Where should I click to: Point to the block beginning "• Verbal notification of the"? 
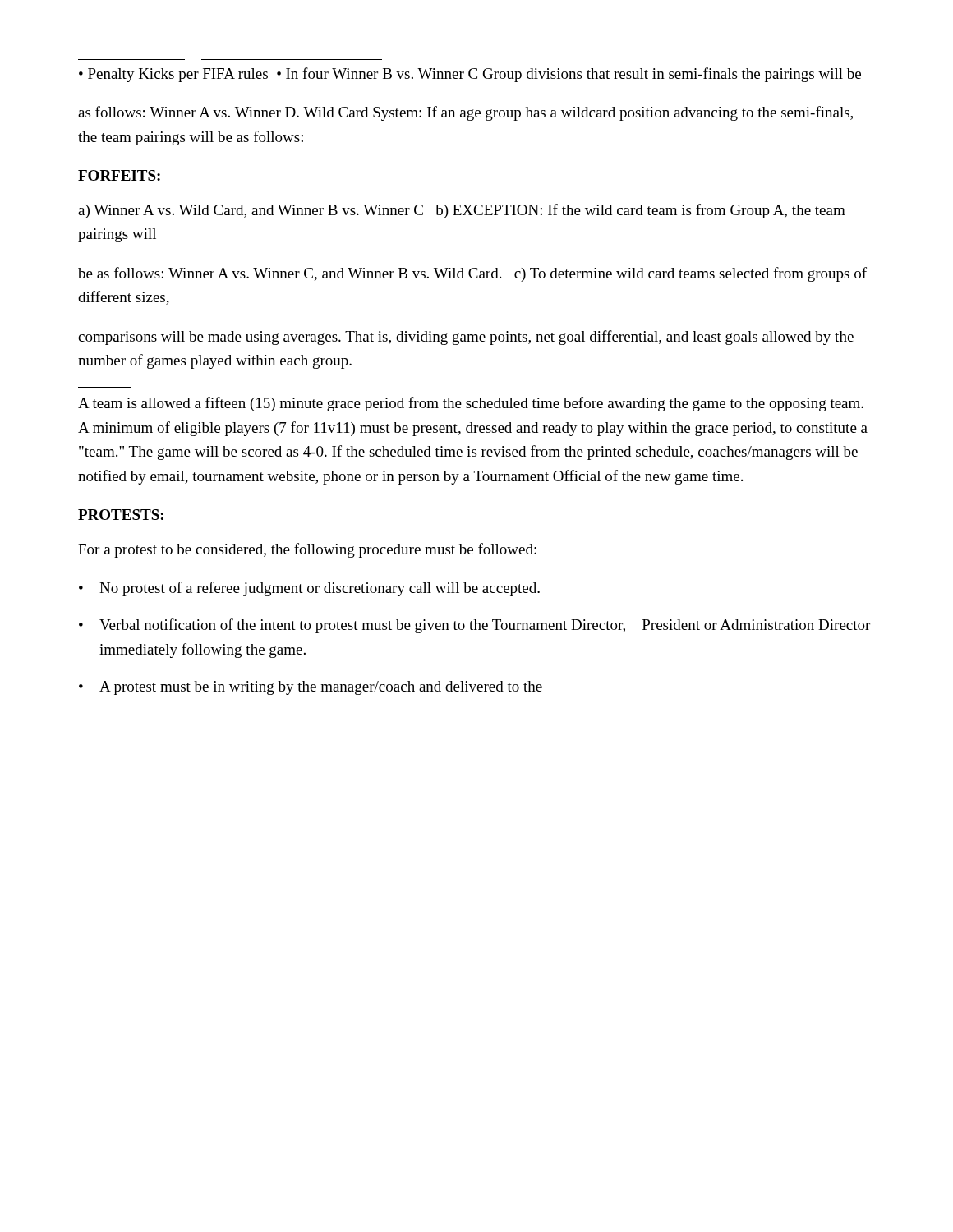[476, 637]
